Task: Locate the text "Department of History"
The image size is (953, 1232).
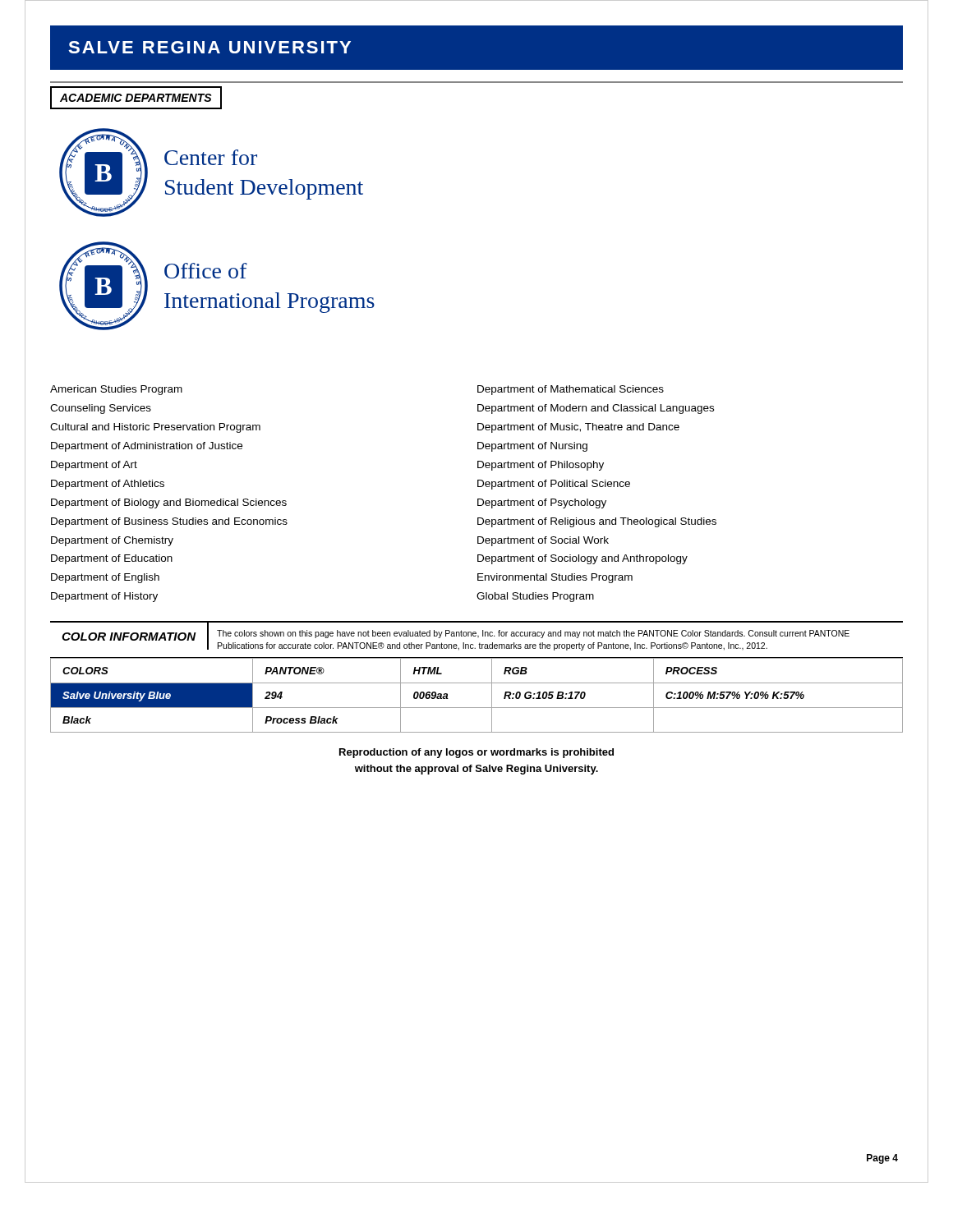Action: (x=104, y=596)
